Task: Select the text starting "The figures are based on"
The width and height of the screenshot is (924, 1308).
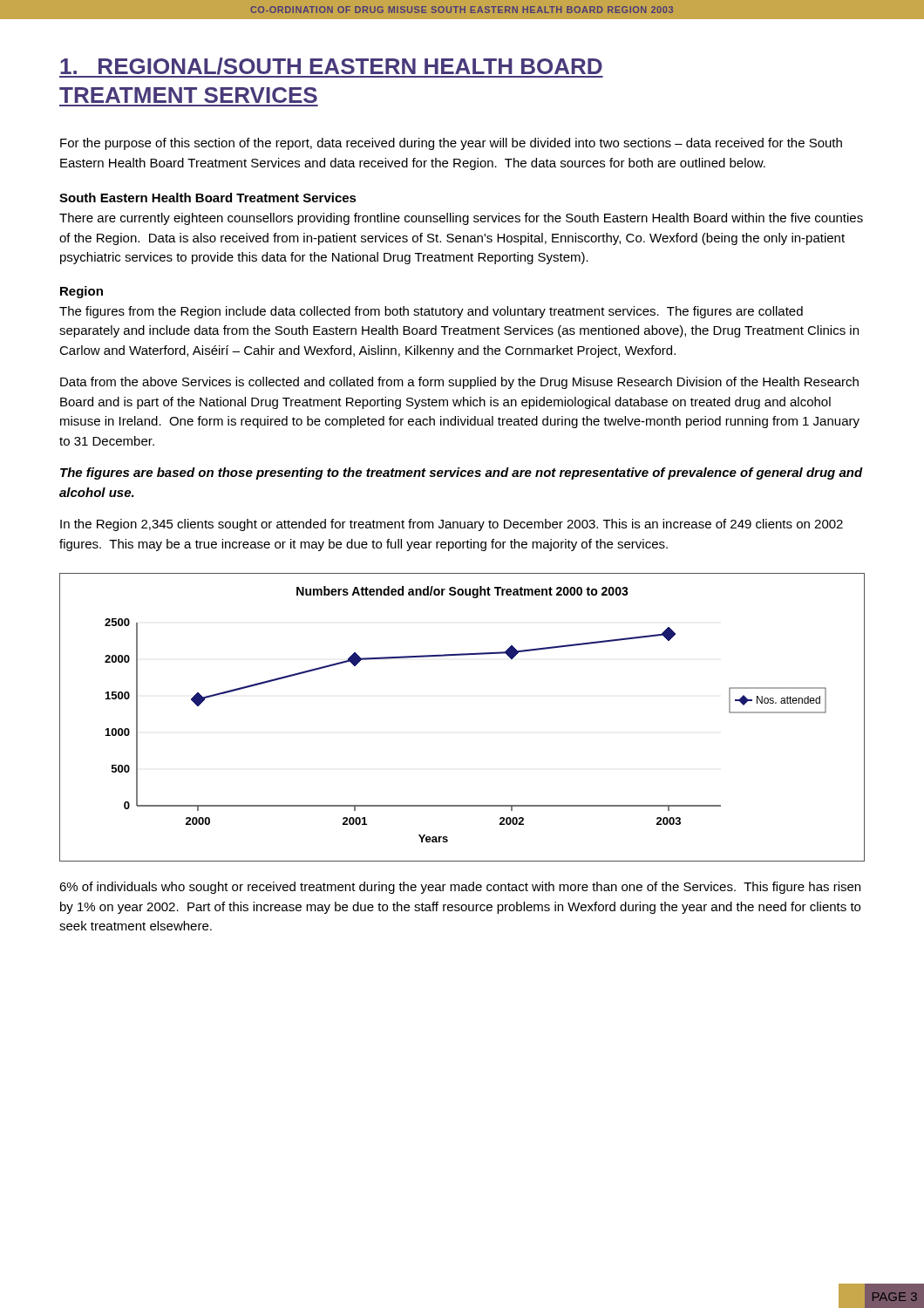Action: [x=461, y=482]
